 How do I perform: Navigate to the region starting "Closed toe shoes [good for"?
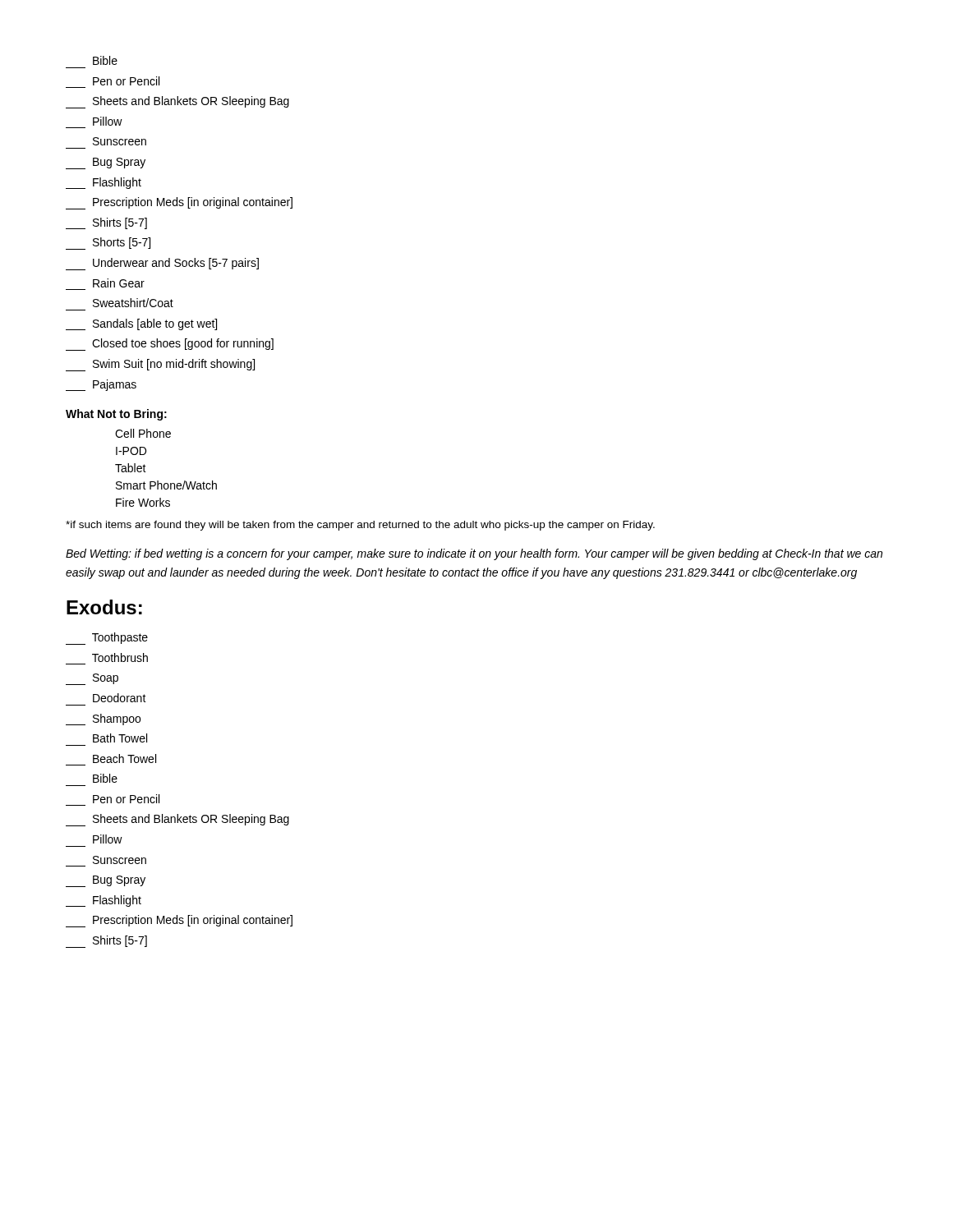point(170,342)
